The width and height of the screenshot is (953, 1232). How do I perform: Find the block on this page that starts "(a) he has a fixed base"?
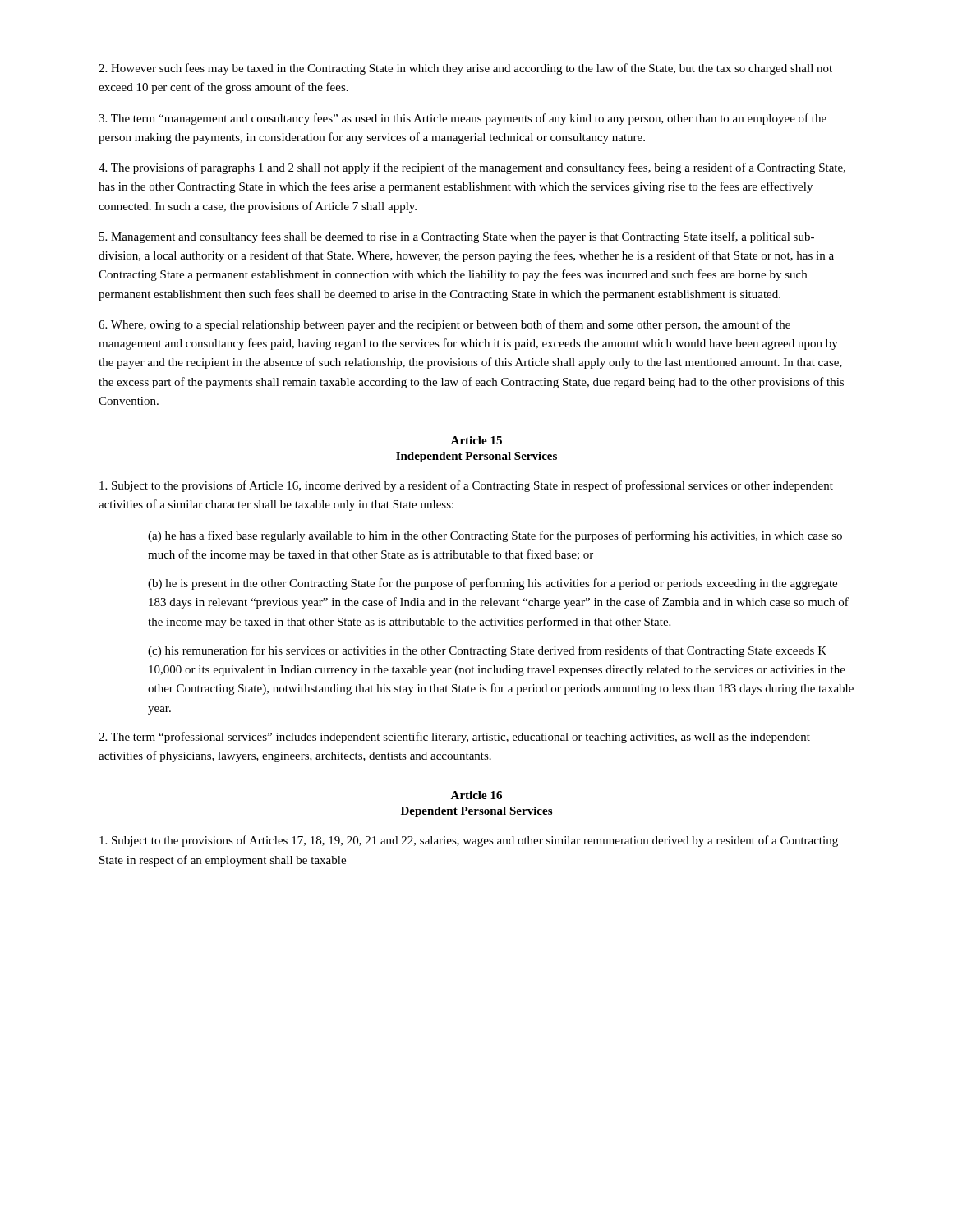[495, 545]
